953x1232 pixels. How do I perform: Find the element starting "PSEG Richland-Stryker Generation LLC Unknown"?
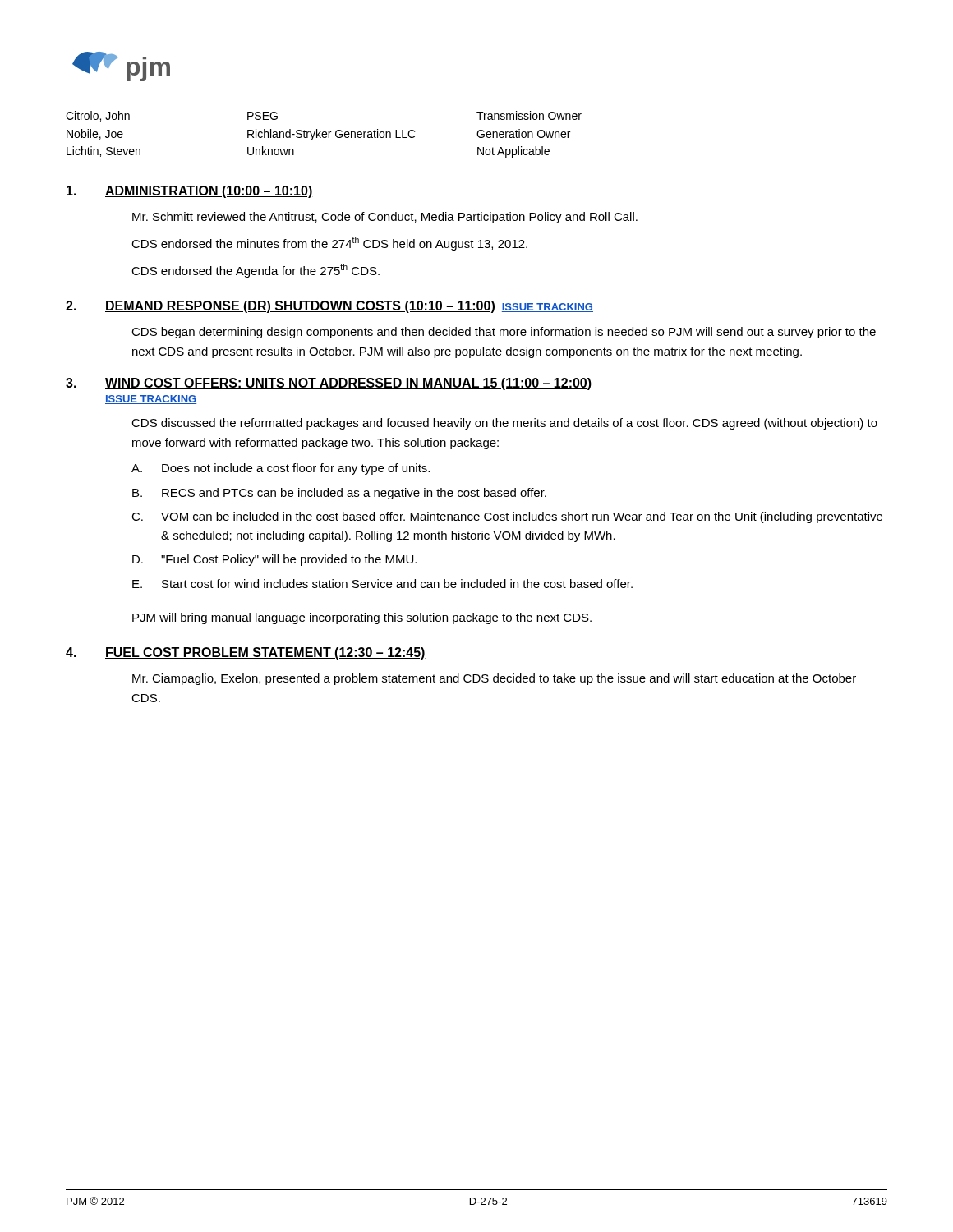(x=331, y=134)
